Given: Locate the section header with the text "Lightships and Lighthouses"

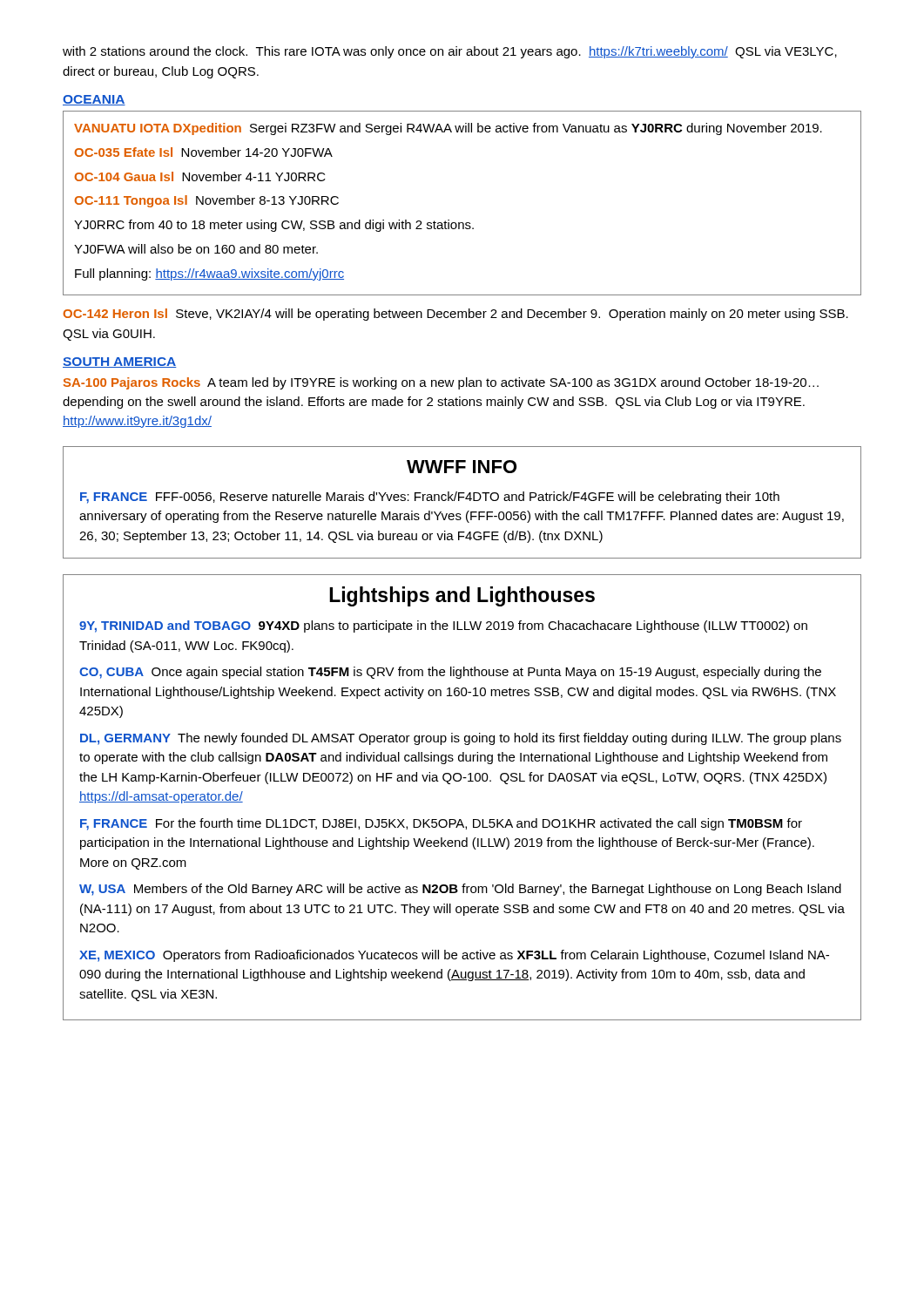Looking at the screenshot, I should [x=462, y=595].
